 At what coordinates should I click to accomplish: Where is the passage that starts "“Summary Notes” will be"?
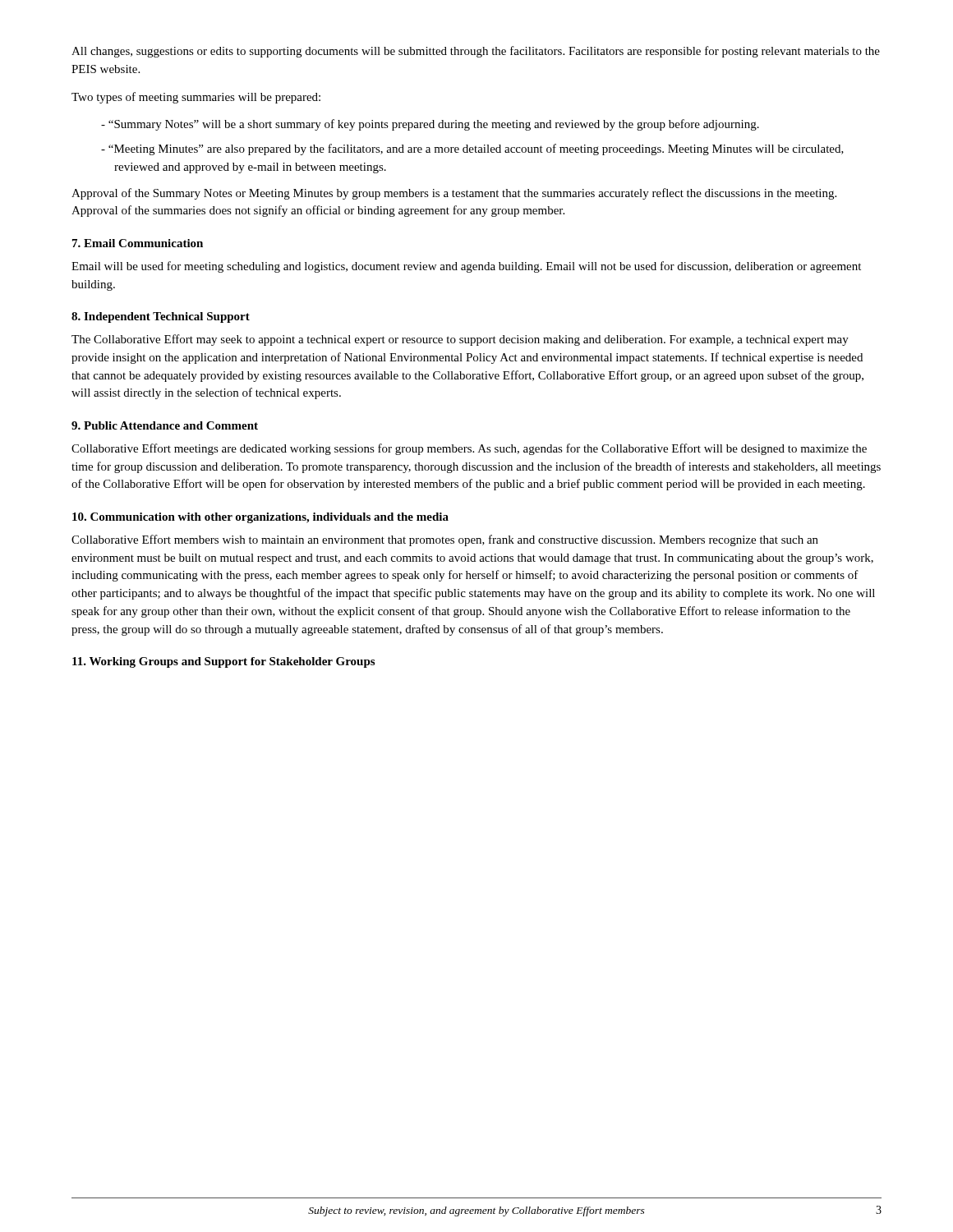(x=434, y=124)
